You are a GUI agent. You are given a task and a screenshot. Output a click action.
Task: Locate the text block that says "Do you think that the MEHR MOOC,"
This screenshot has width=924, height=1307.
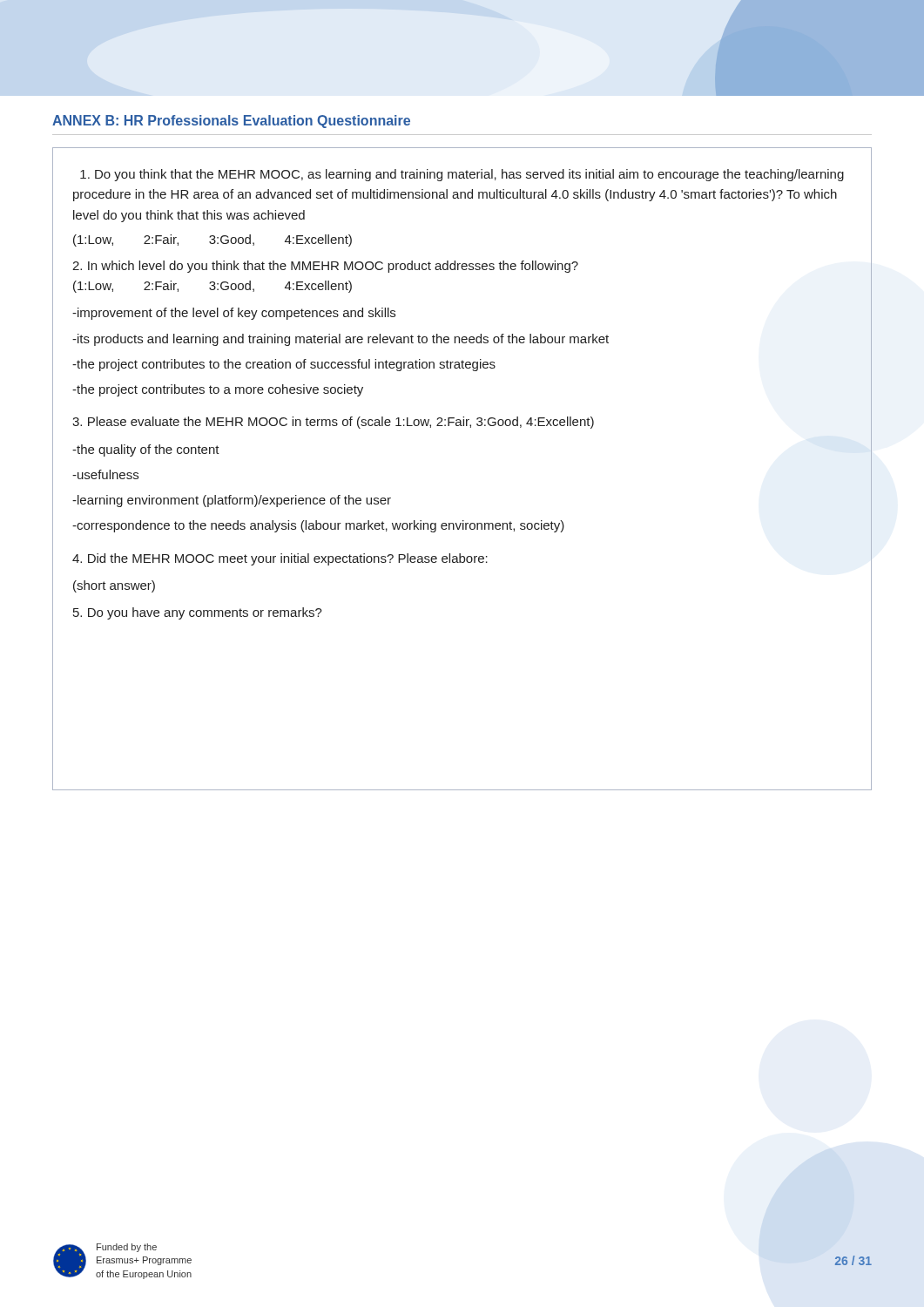(x=458, y=194)
